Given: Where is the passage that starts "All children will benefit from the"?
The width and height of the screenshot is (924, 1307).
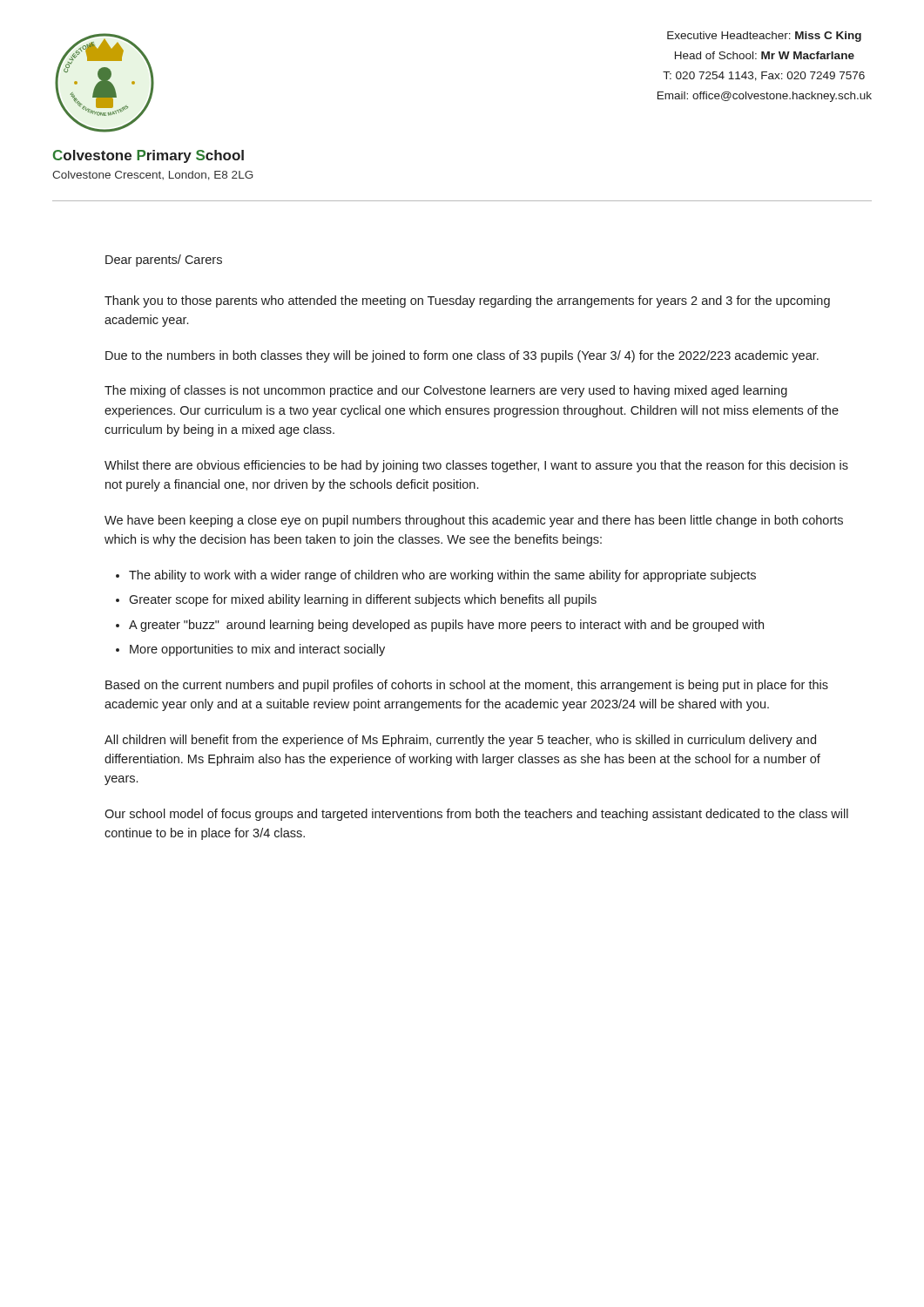Looking at the screenshot, I should point(462,759).
